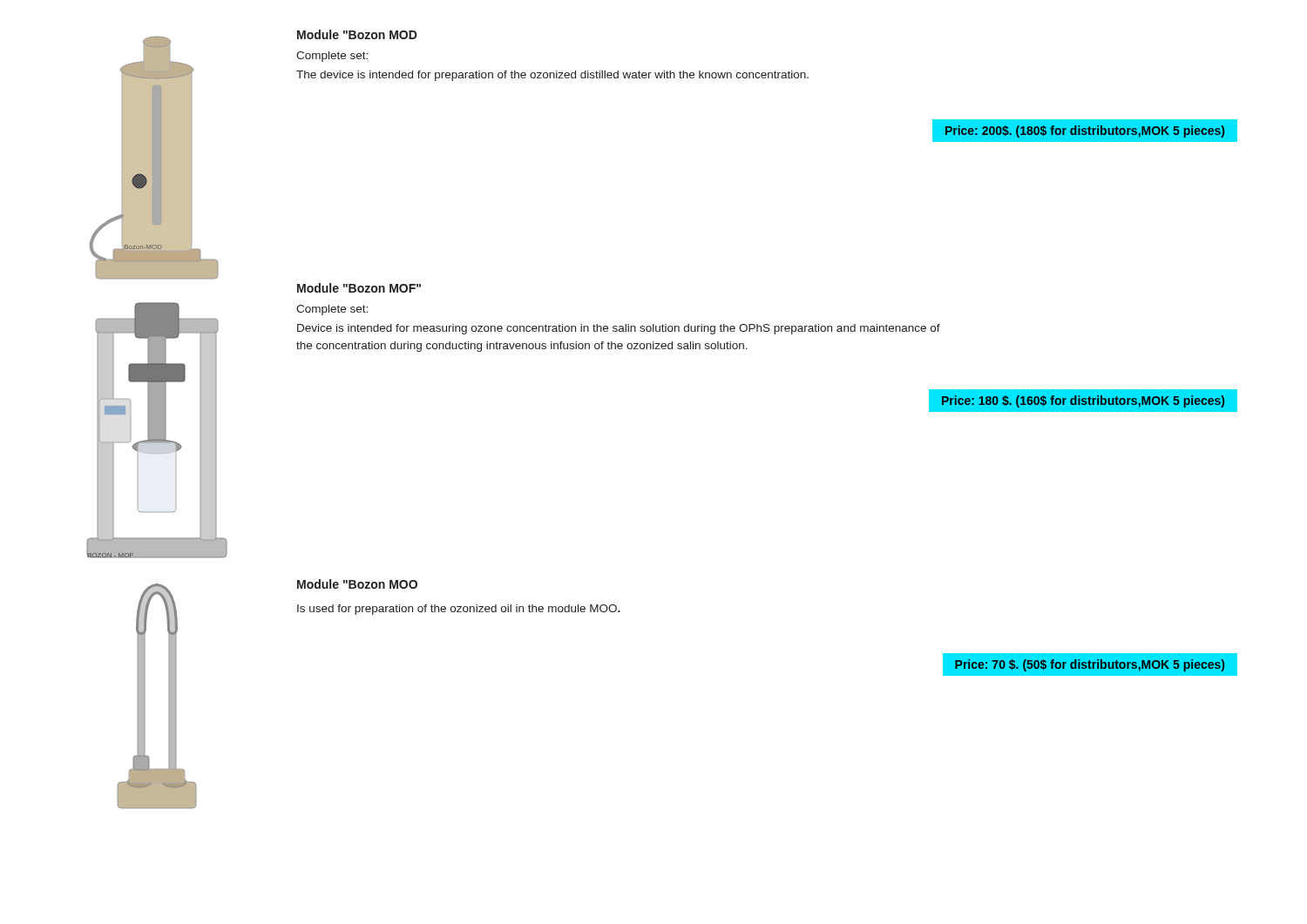
Task: Locate the block of text that opens with "Is used for preparation of"
Action: [x=458, y=609]
